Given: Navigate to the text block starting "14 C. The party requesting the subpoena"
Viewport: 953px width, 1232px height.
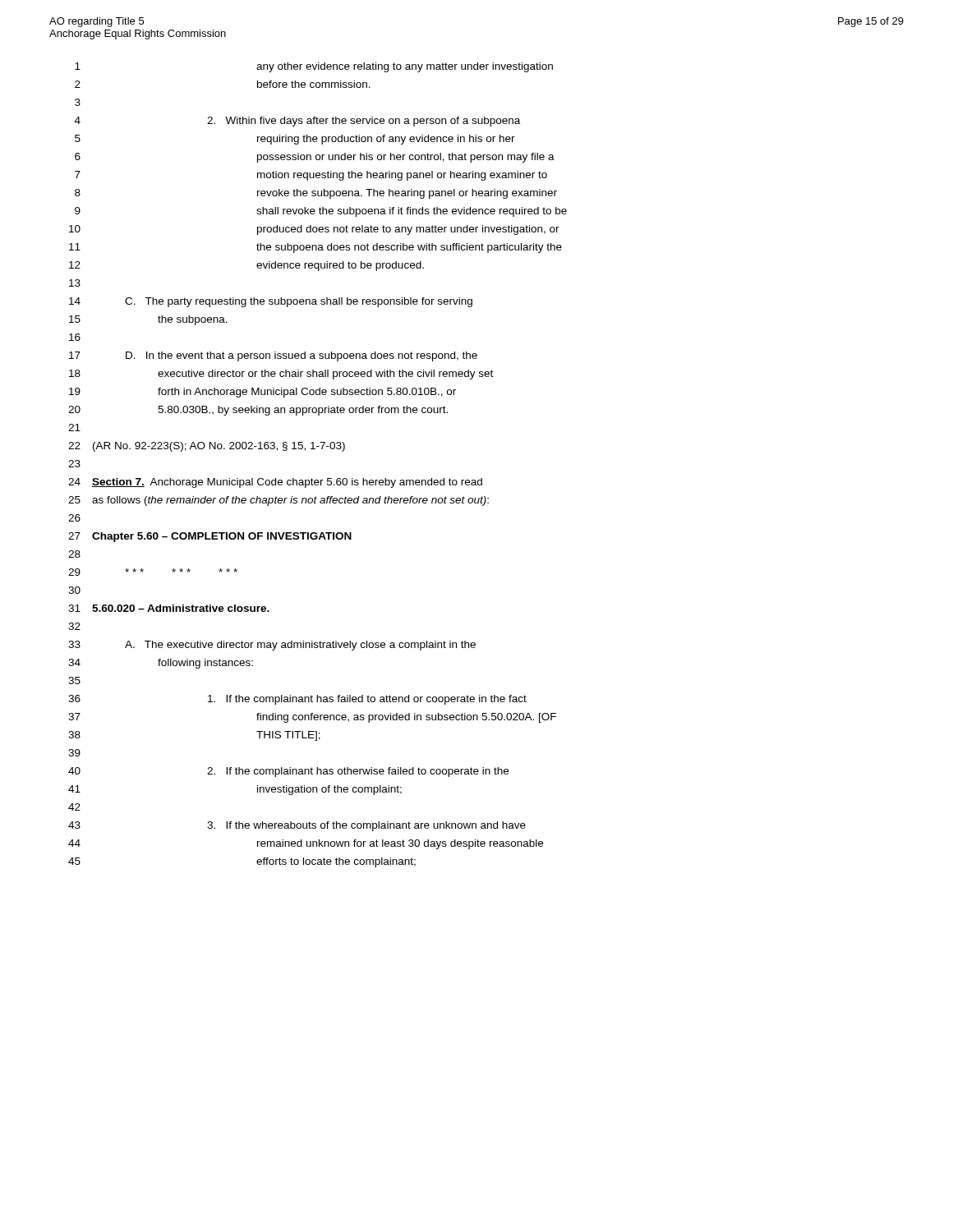Looking at the screenshot, I should click(x=476, y=301).
